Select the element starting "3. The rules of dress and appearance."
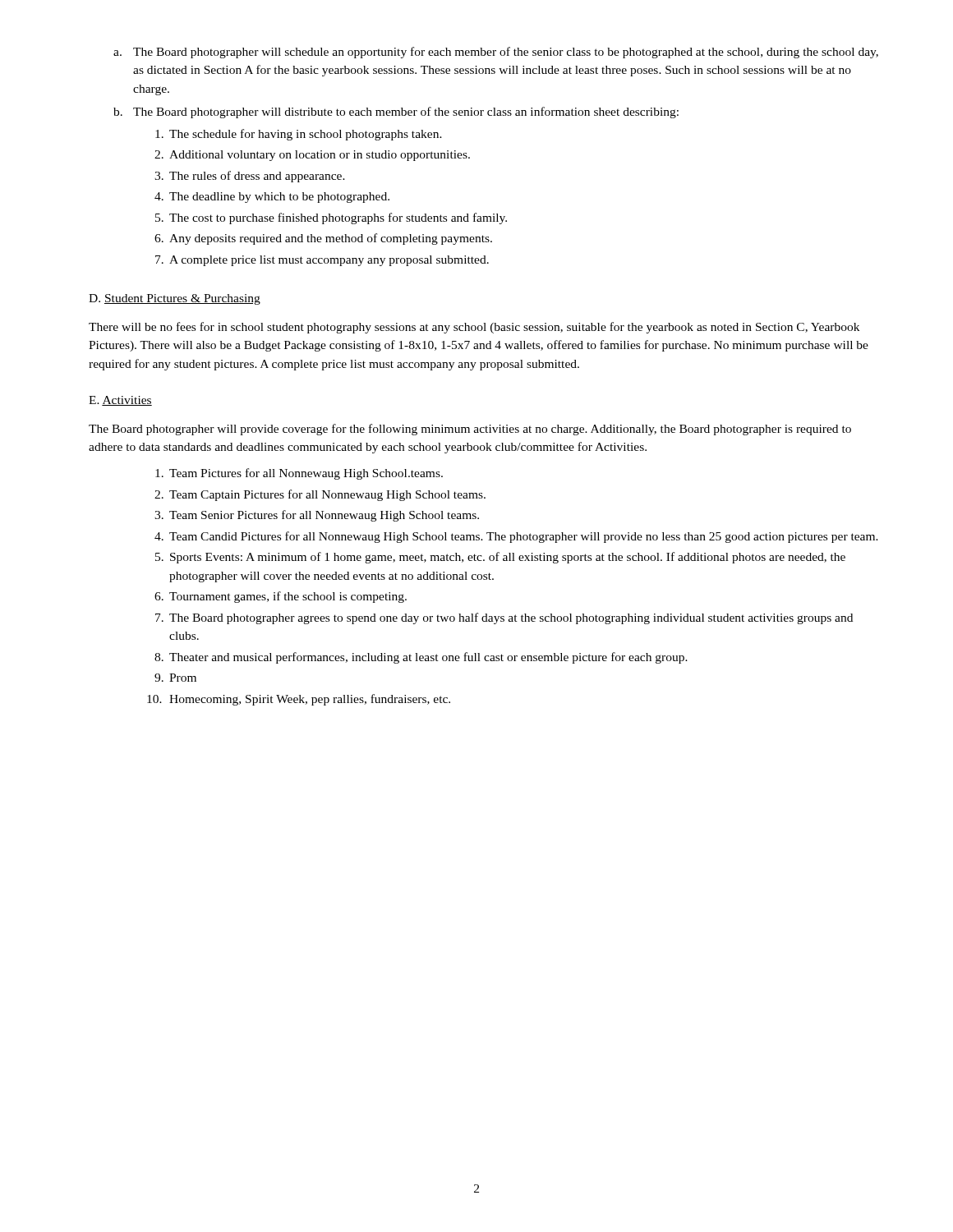 250,177
